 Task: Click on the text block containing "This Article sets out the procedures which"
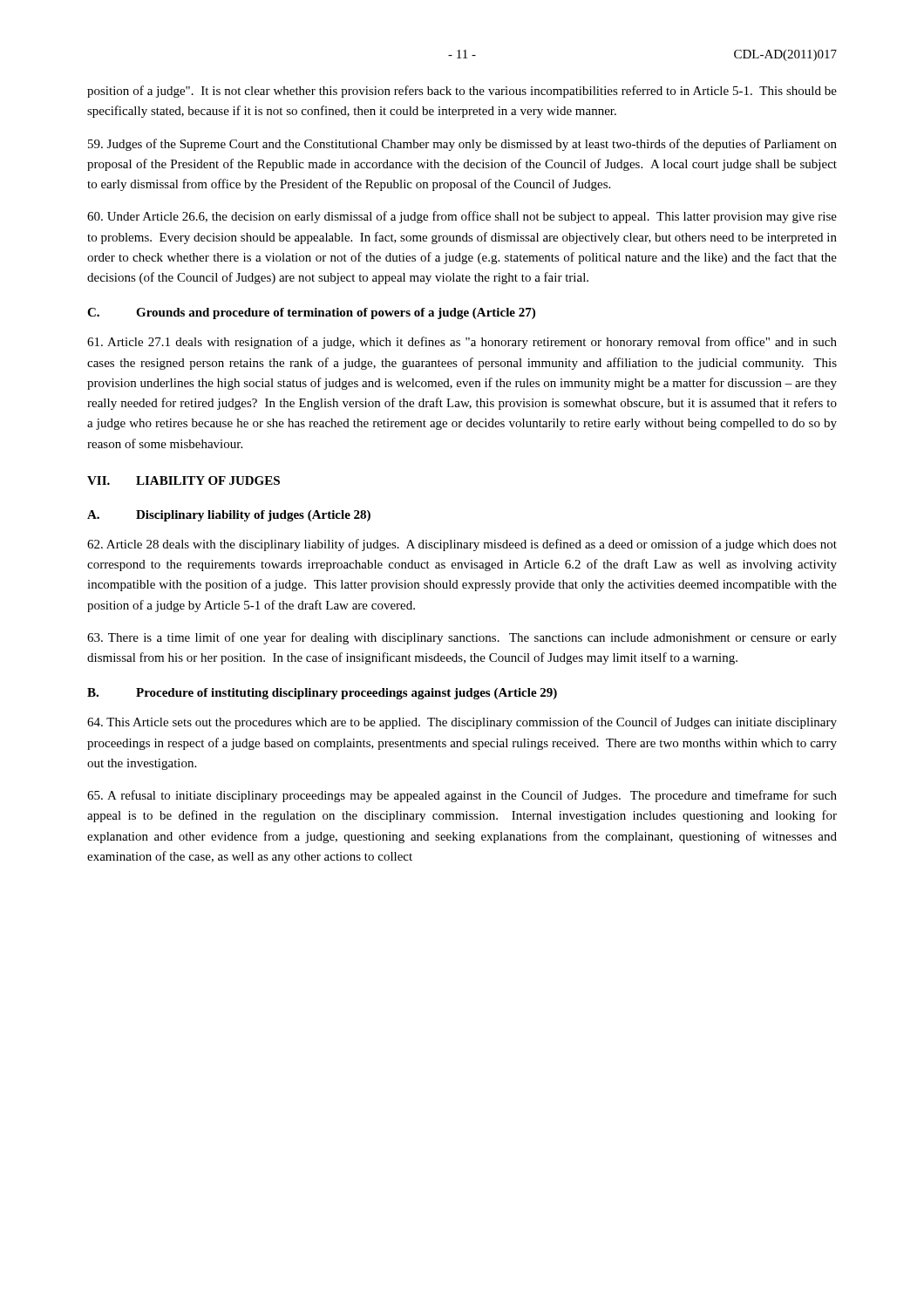[462, 742]
